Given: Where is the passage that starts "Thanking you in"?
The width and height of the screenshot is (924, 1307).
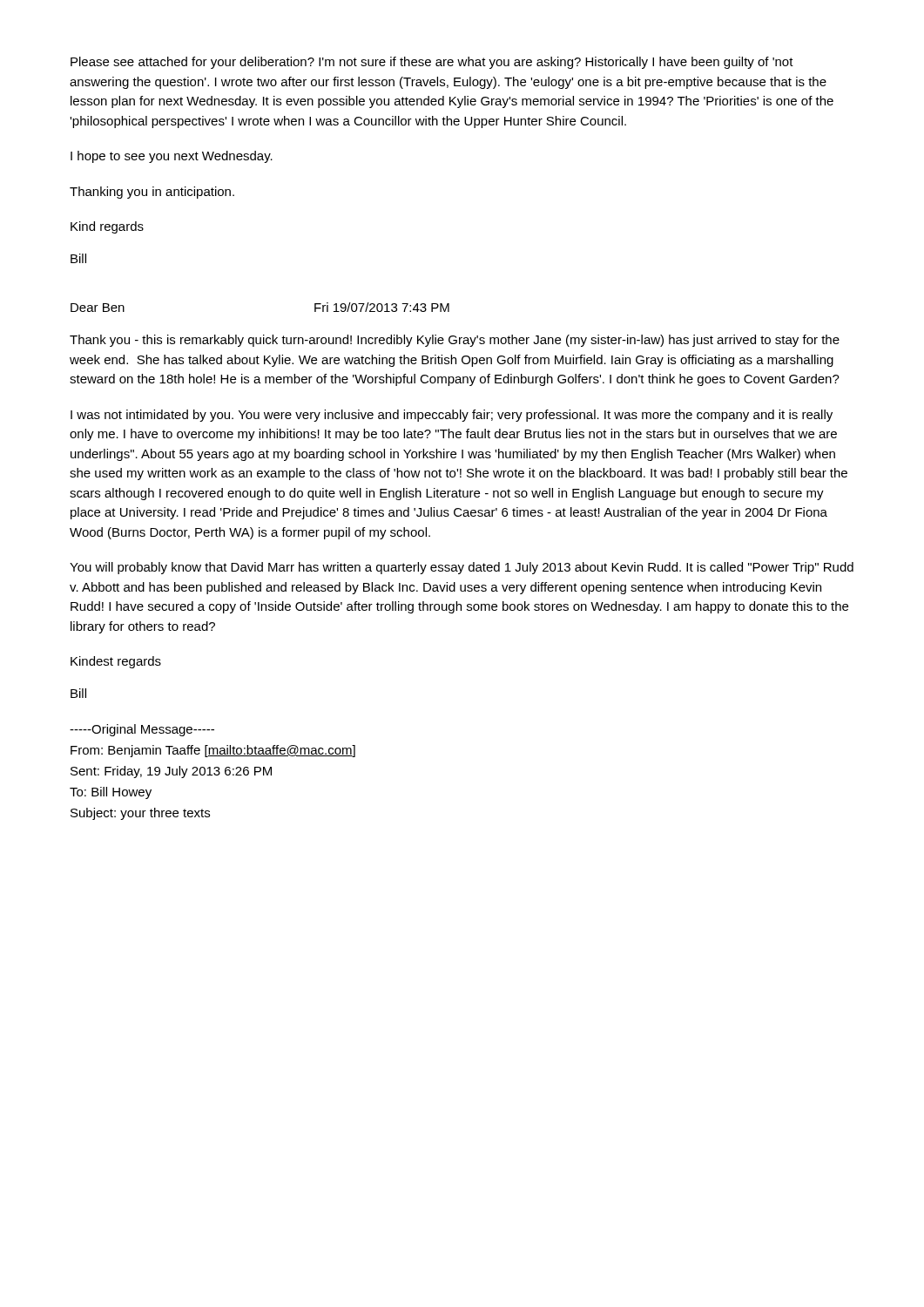Looking at the screenshot, I should click(x=152, y=191).
